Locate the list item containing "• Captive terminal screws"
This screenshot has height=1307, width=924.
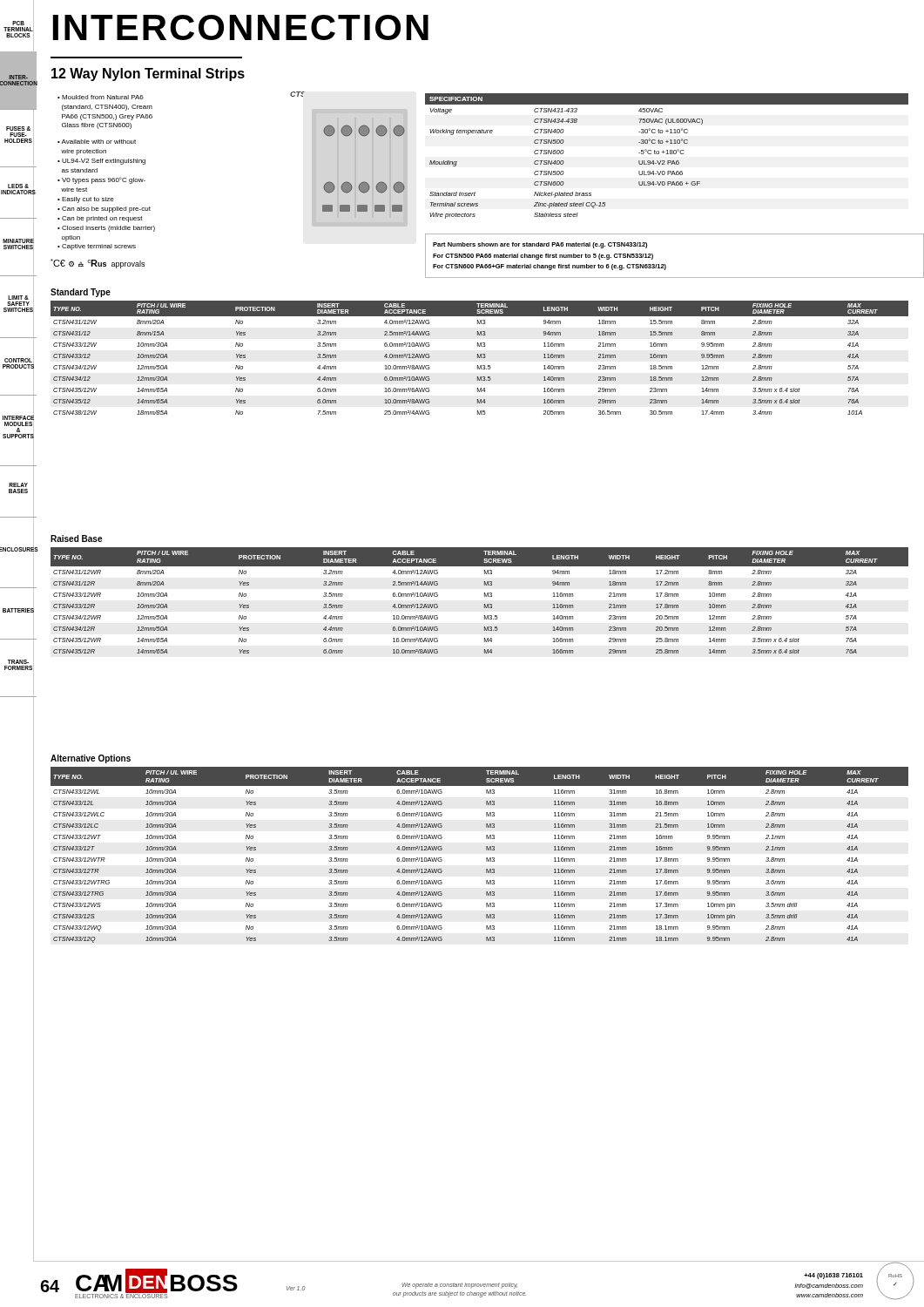point(97,246)
